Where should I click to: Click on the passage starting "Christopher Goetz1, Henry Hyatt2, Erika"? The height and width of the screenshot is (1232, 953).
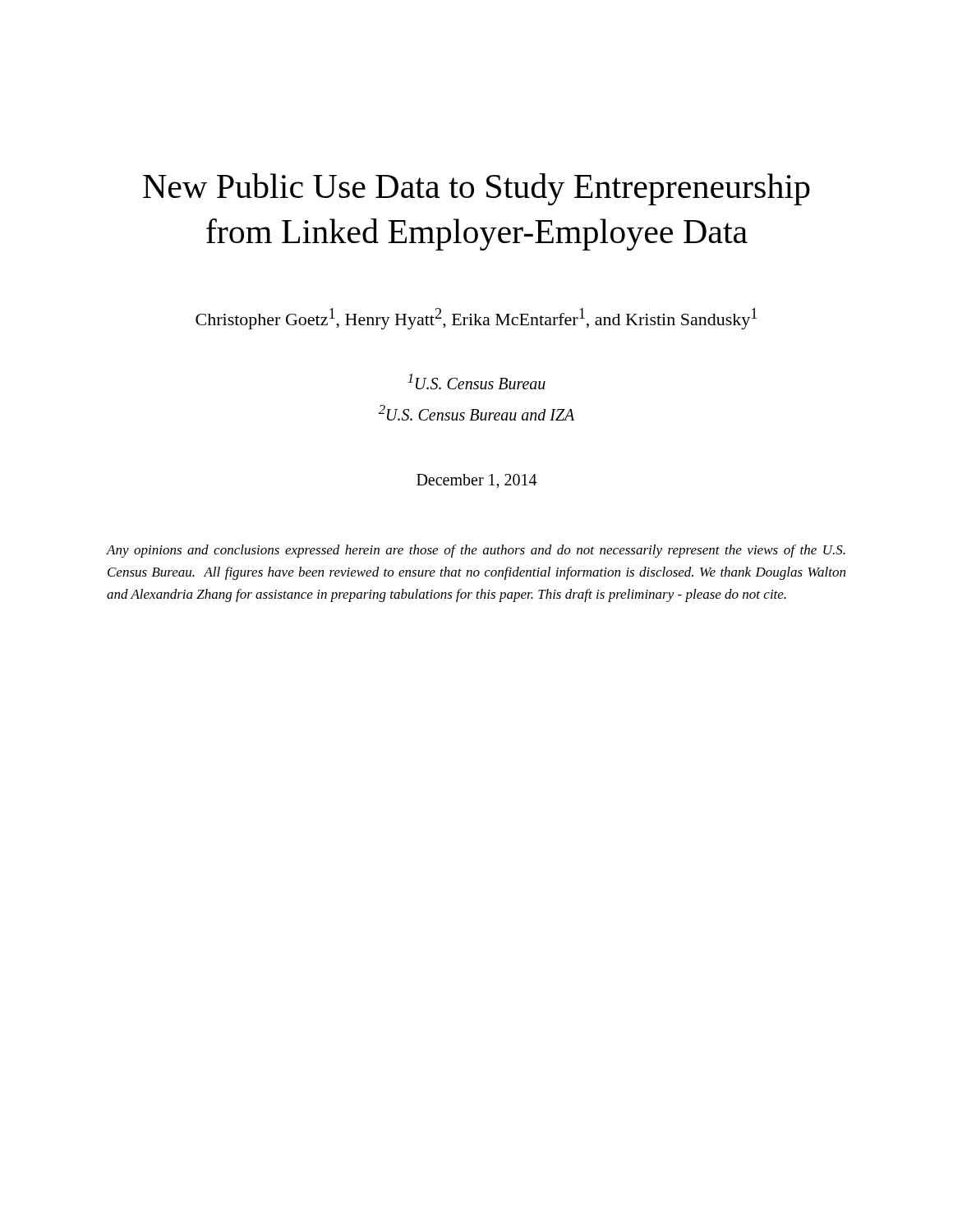click(x=476, y=318)
